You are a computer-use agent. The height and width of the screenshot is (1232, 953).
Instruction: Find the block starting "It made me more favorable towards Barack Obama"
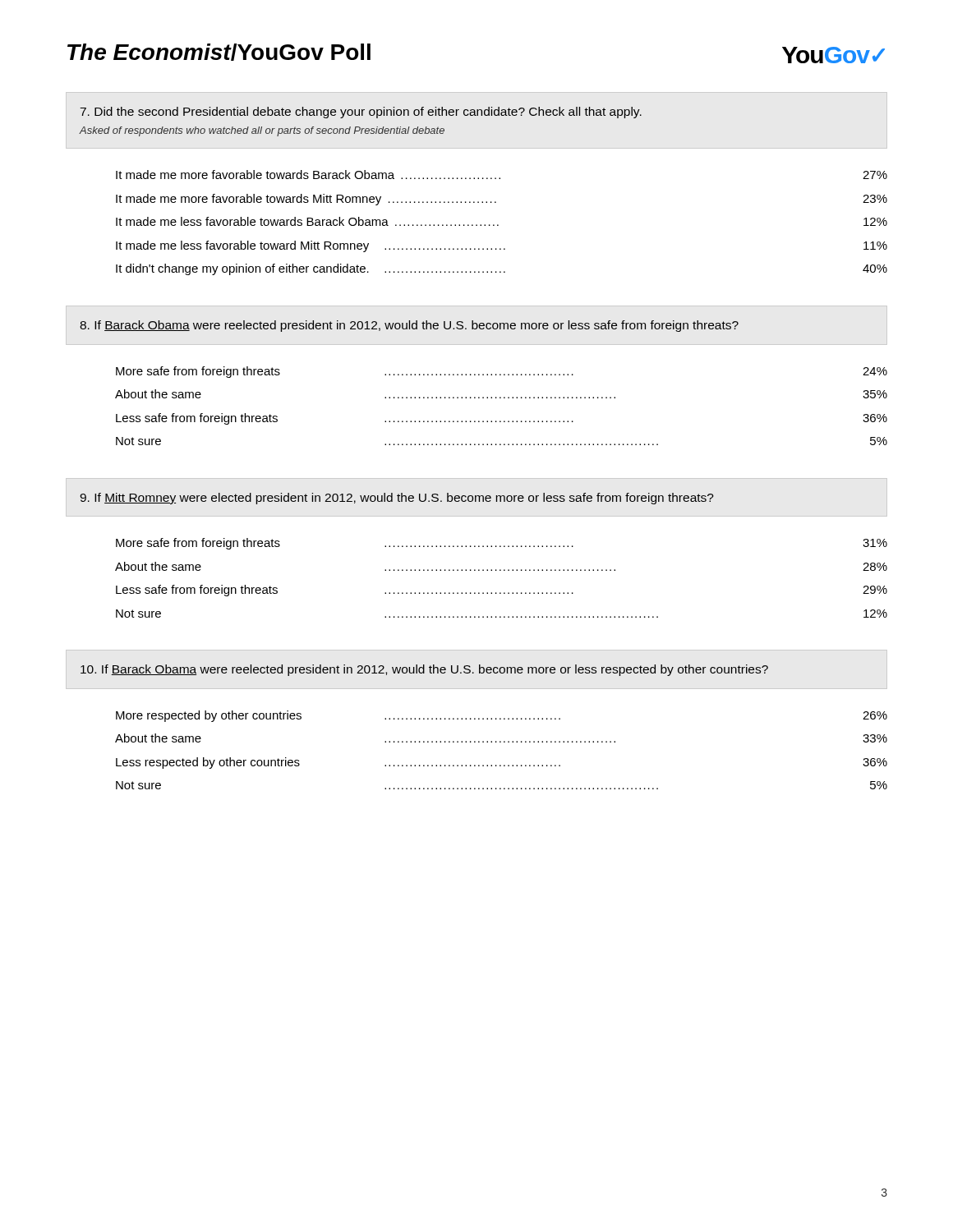[x=501, y=175]
